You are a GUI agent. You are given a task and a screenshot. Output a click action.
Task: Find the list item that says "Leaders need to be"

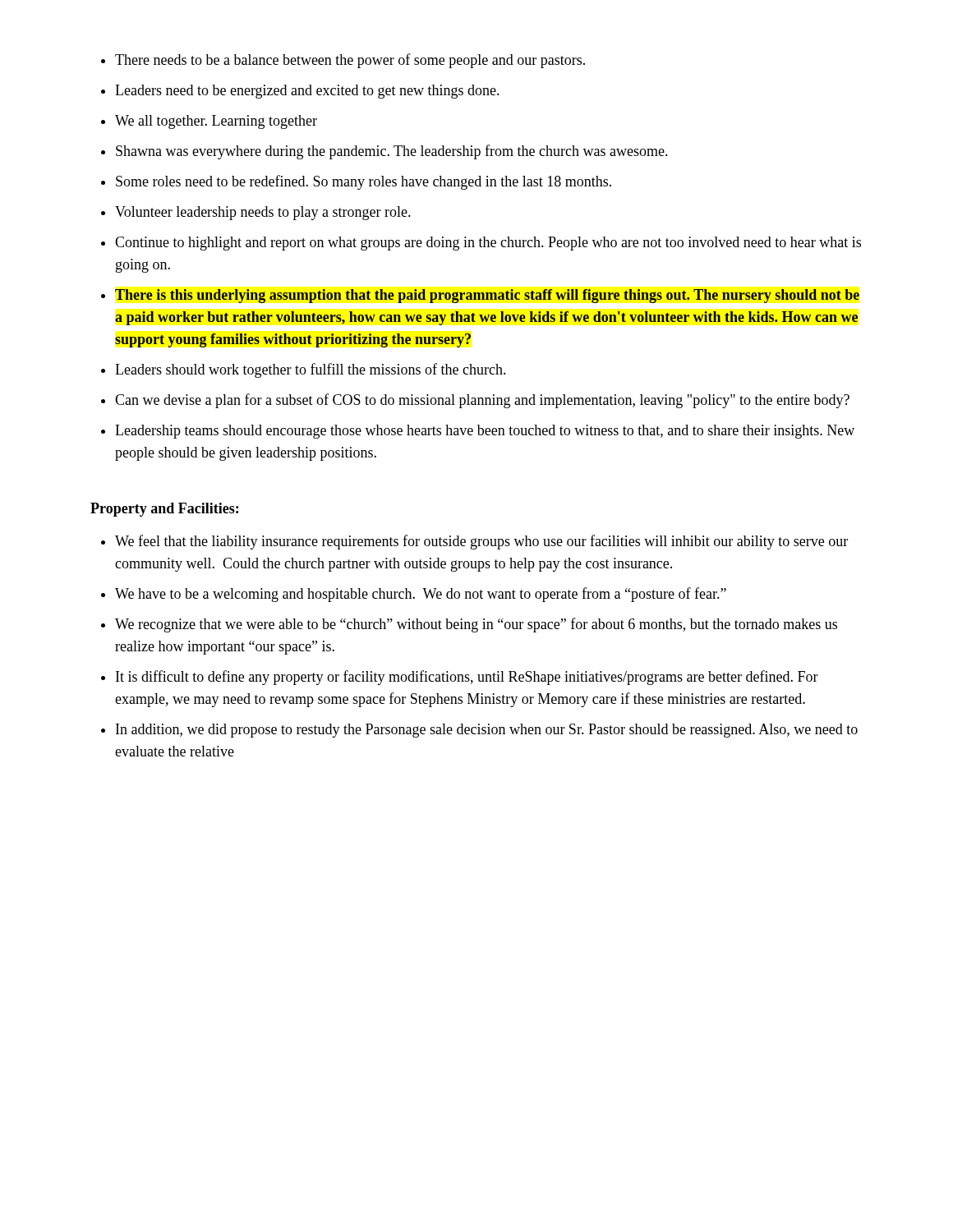pos(489,91)
